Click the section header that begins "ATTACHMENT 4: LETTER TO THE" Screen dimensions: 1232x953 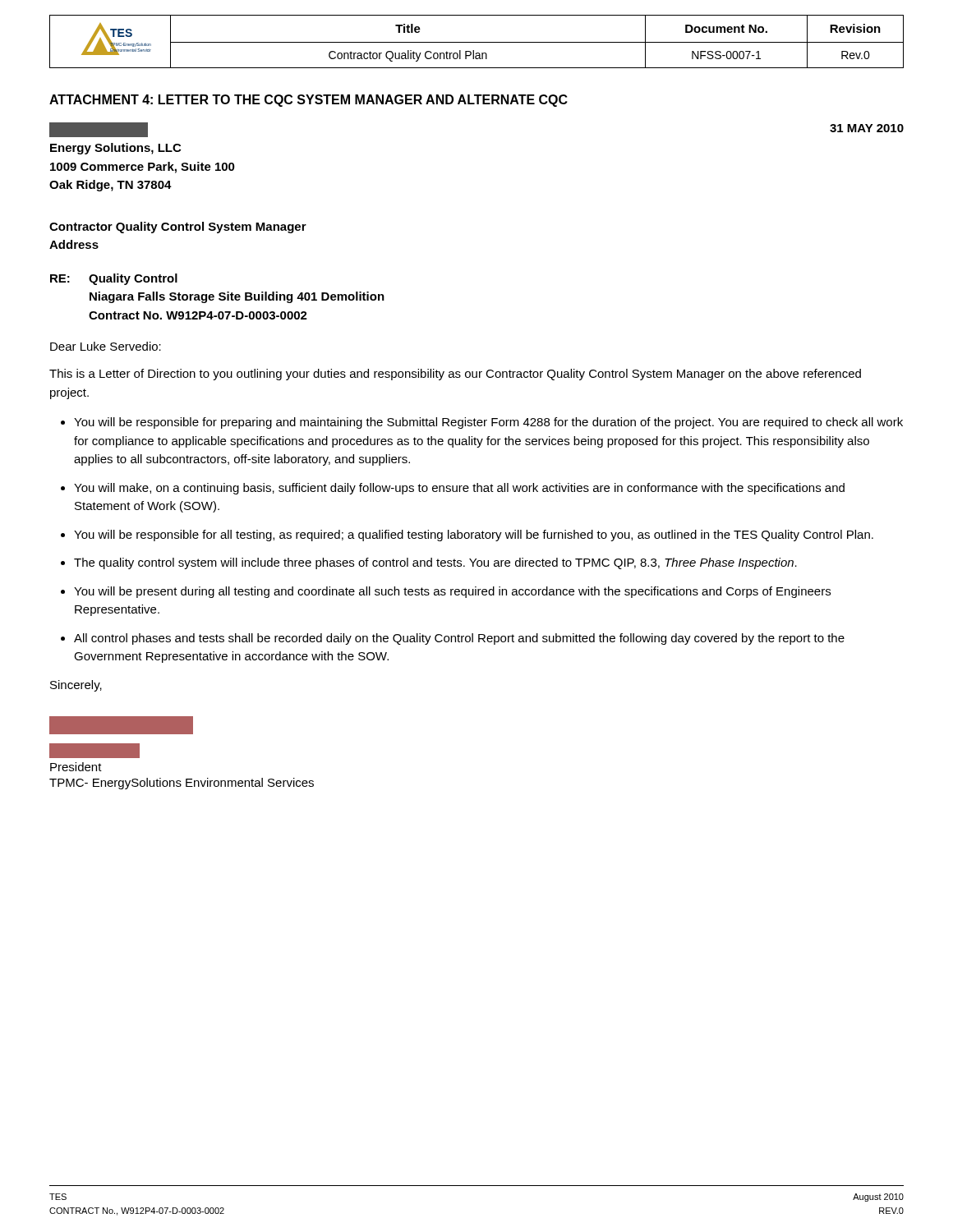309,100
